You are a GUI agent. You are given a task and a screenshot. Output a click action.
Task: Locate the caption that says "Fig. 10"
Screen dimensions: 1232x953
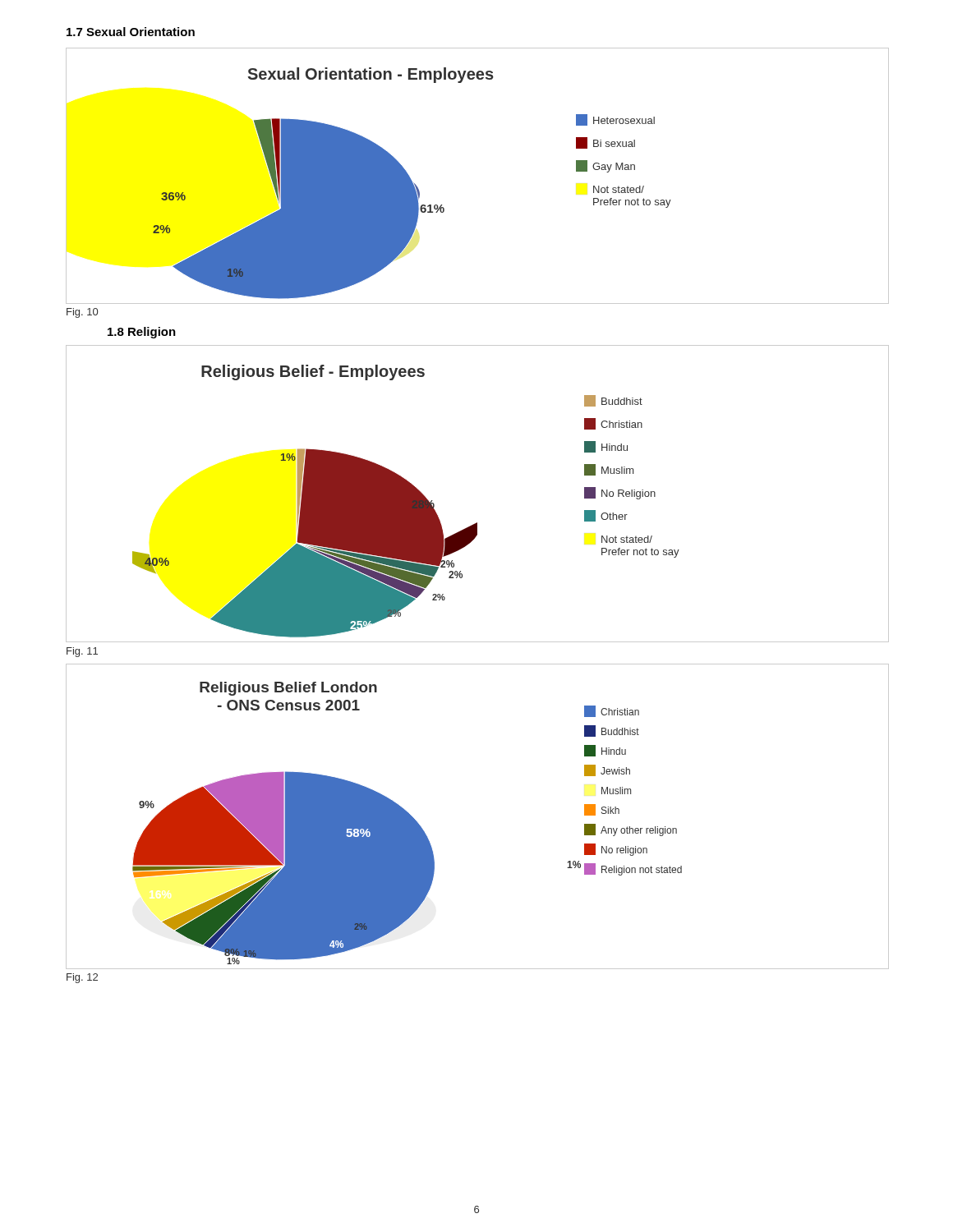[x=82, y=312]
